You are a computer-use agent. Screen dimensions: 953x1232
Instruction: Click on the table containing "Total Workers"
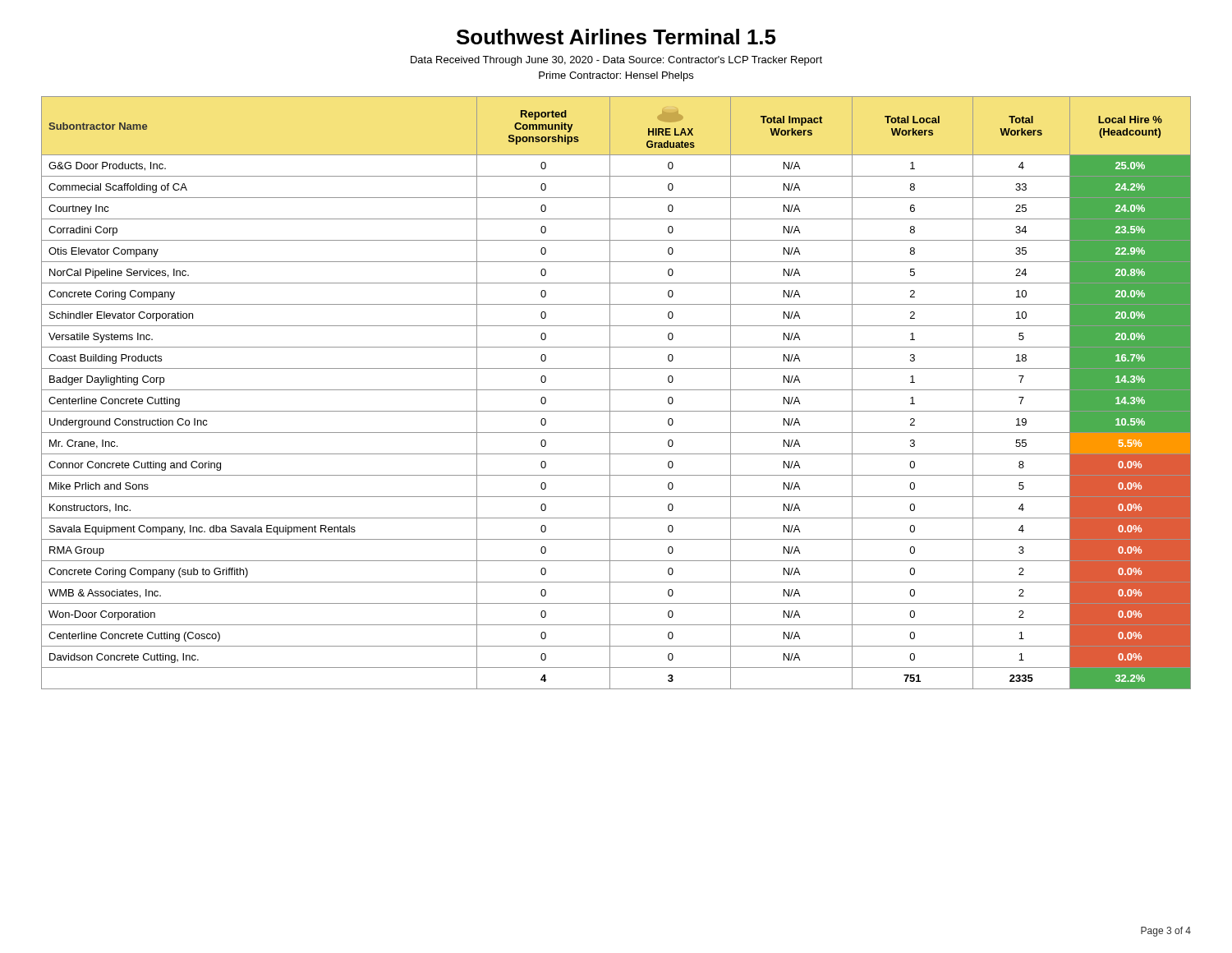616,393
